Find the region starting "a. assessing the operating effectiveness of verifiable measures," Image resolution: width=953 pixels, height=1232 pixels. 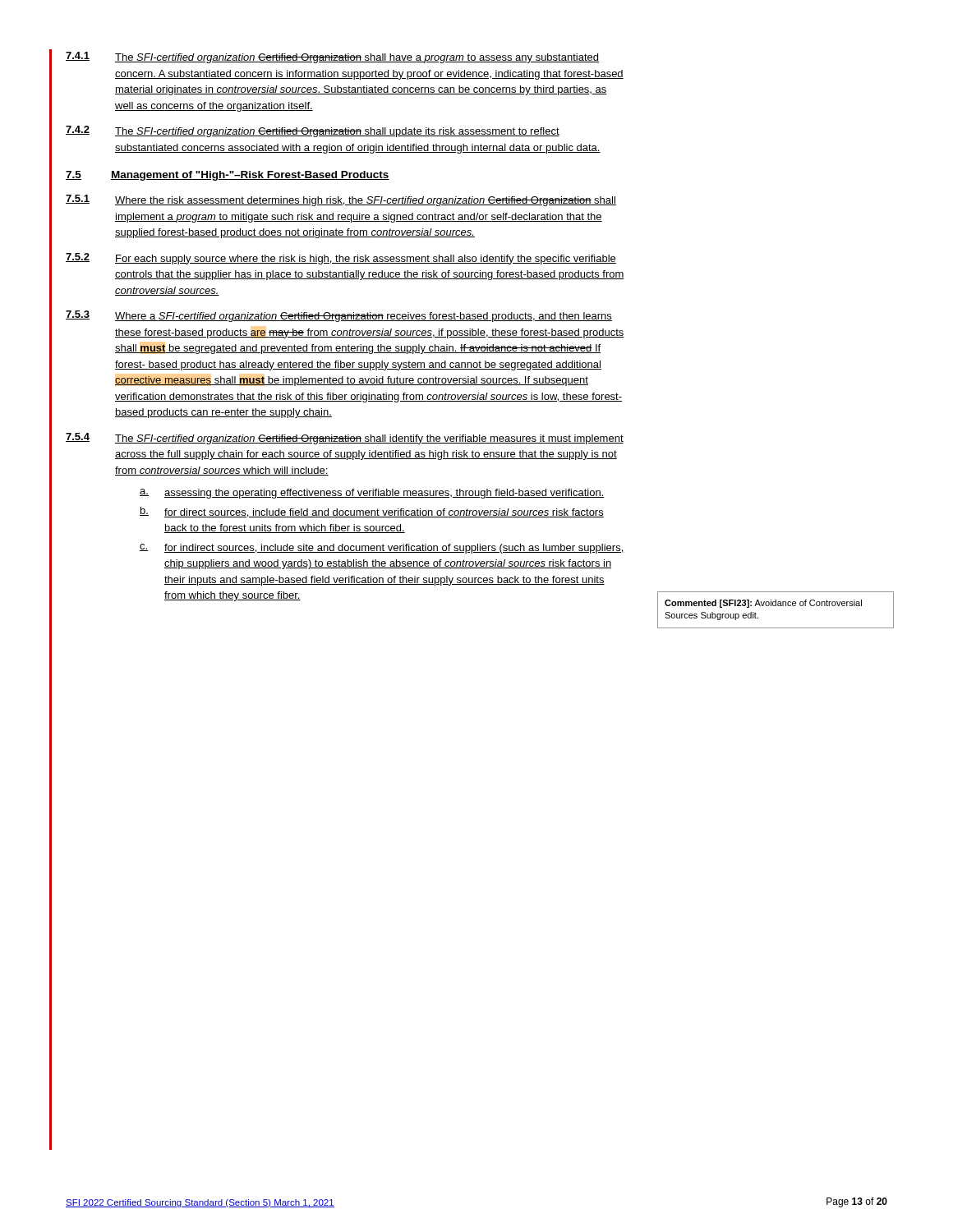[x=382, y=493]
